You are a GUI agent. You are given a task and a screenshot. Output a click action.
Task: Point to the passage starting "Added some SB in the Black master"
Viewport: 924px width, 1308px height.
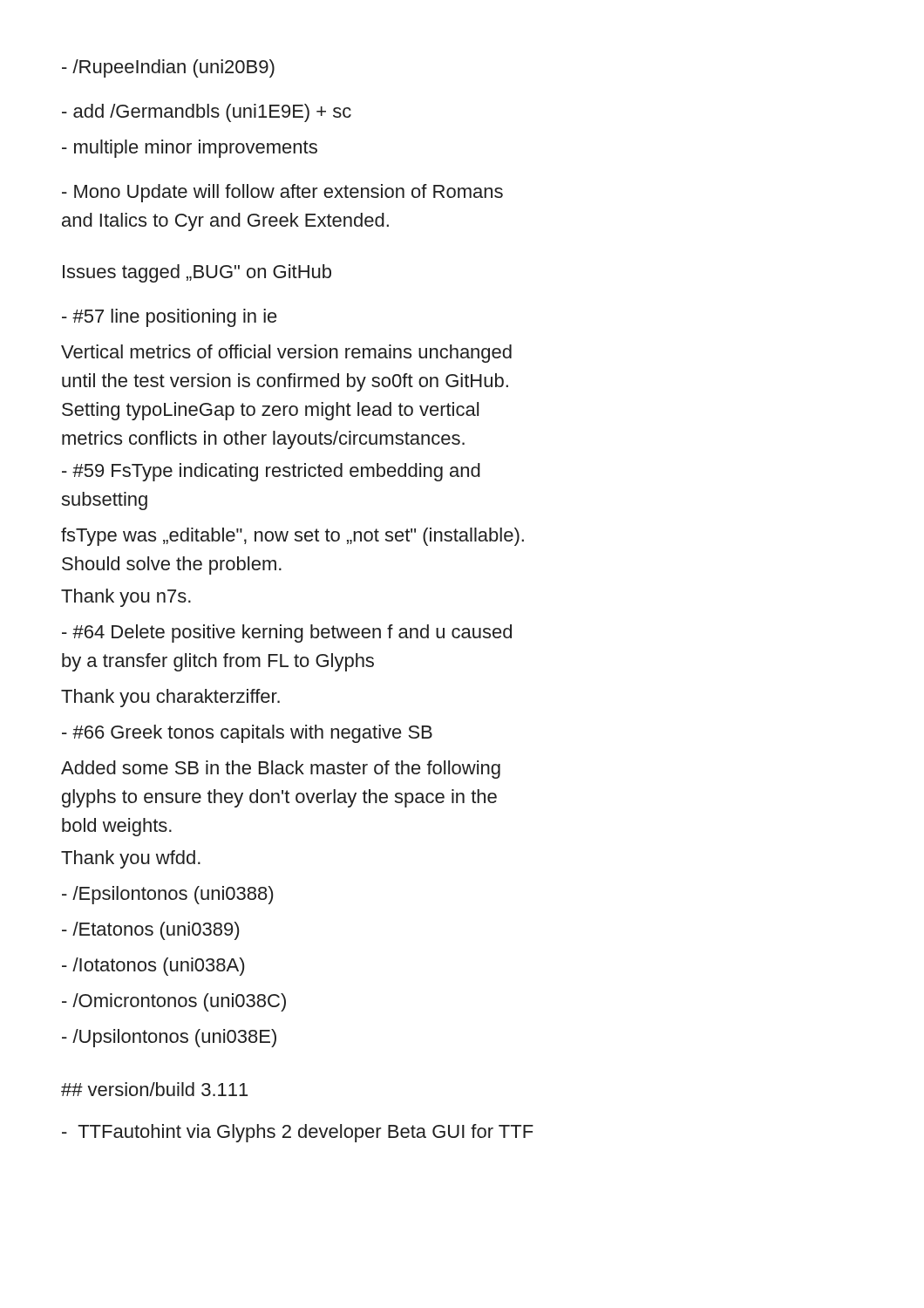281,797
